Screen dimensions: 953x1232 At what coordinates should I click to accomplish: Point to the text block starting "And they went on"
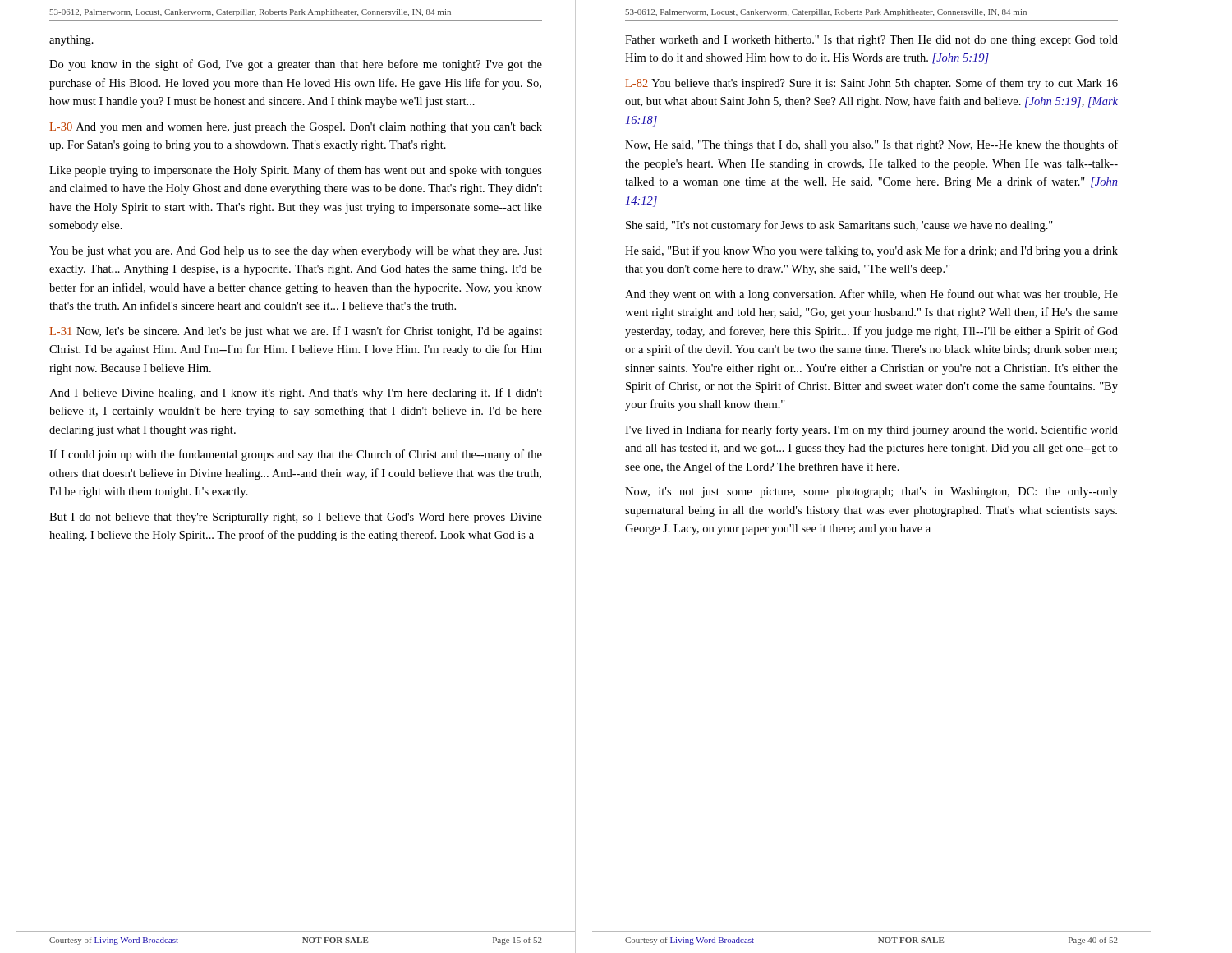click(x=871, y=349)
